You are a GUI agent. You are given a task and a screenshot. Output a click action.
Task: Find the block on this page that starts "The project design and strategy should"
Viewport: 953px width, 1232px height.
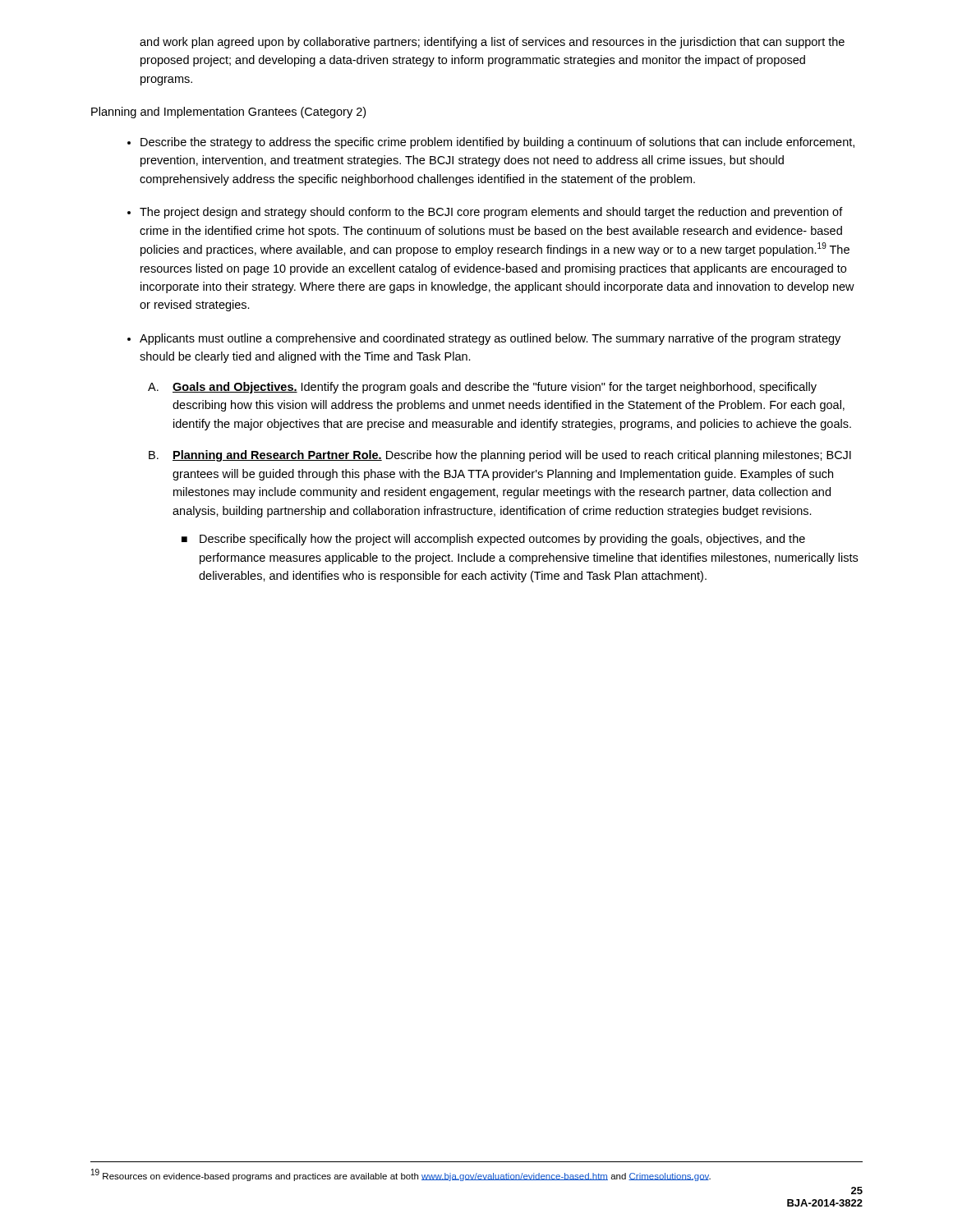pos(497,259)
